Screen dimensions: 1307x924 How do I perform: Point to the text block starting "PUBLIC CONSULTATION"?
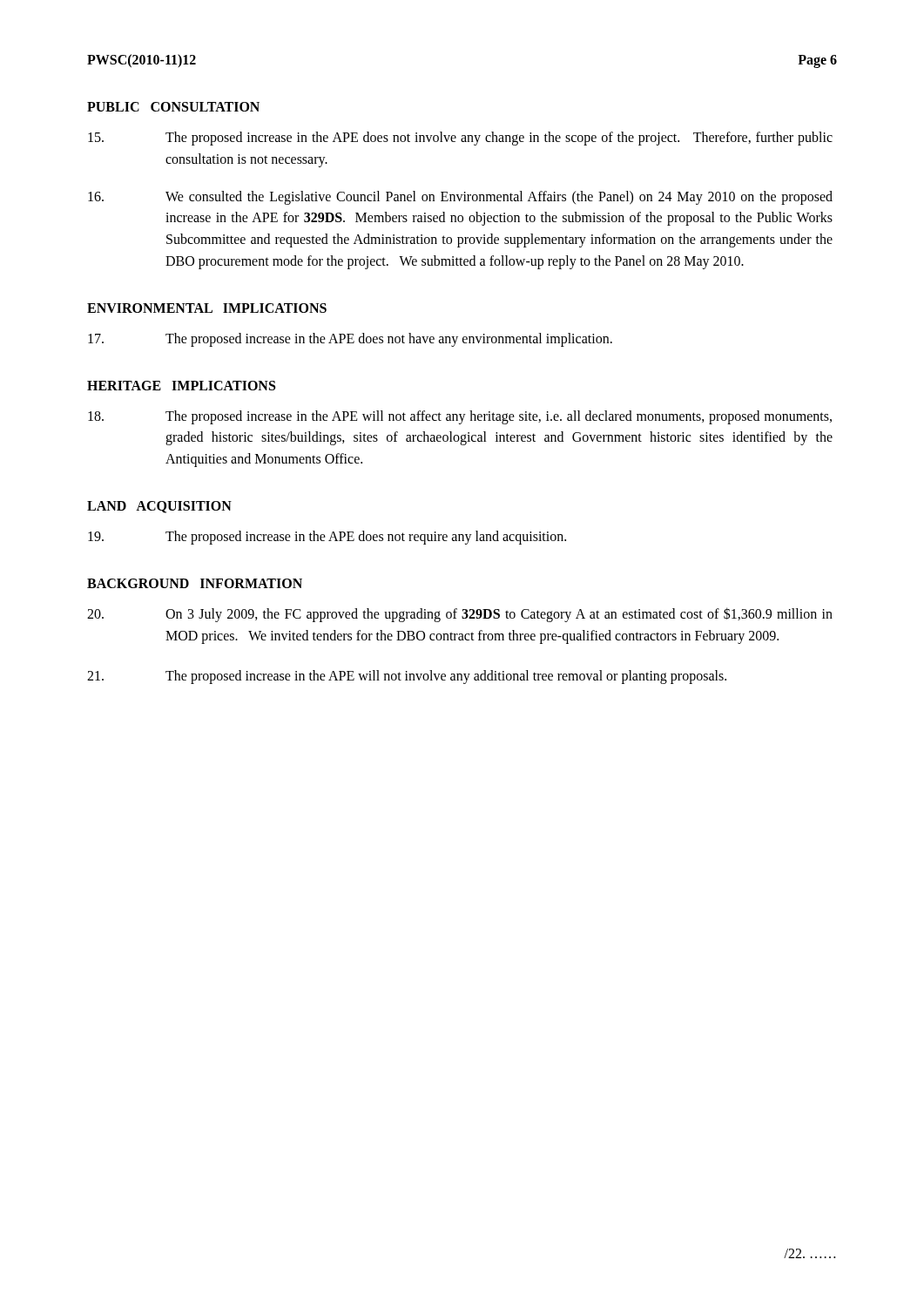click(174, 107)
